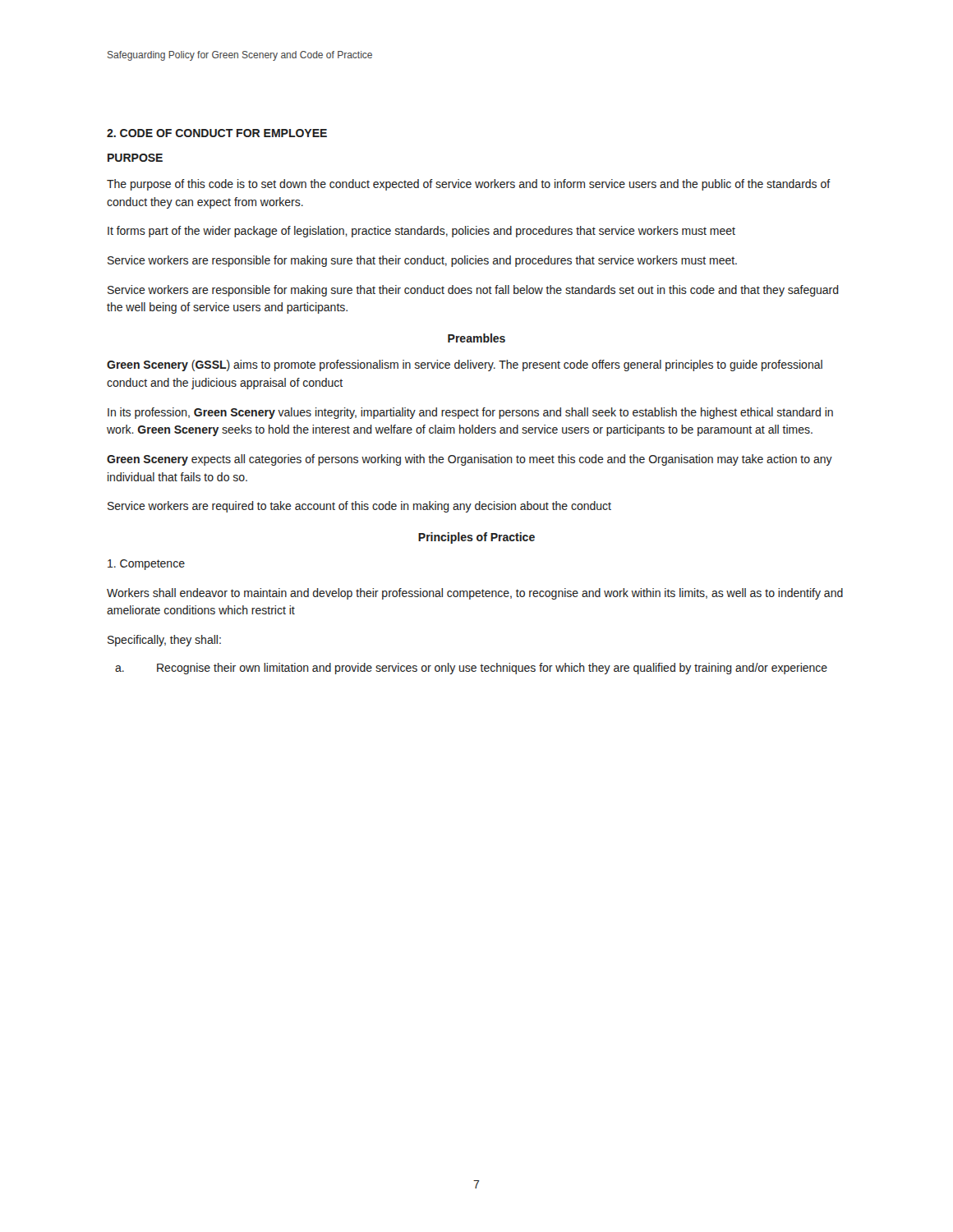Select the text starting "It forms part of the wider package"
This screenshot has height=1232, width=953.
[476, 232]
